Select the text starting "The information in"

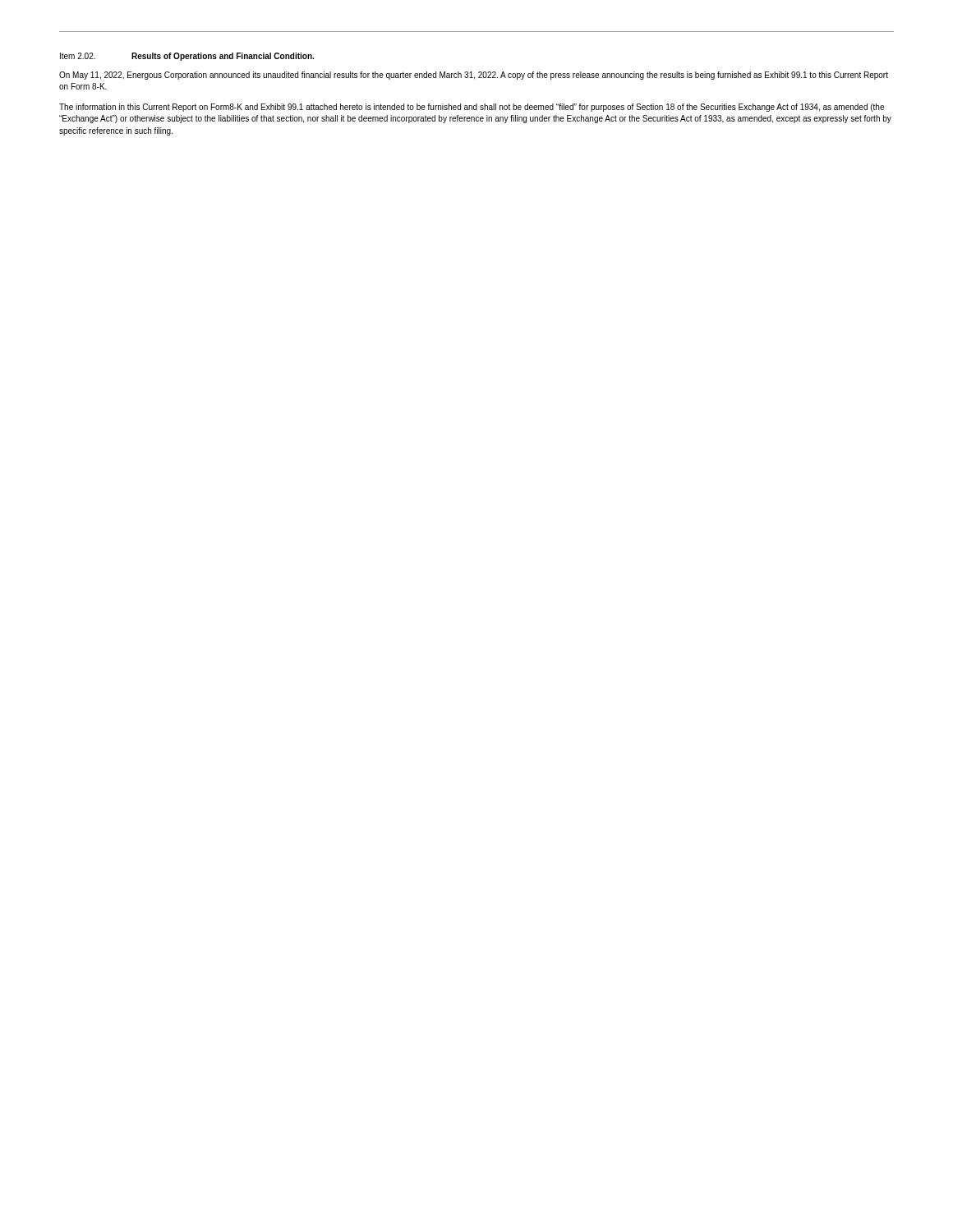[x=475, y=119]
